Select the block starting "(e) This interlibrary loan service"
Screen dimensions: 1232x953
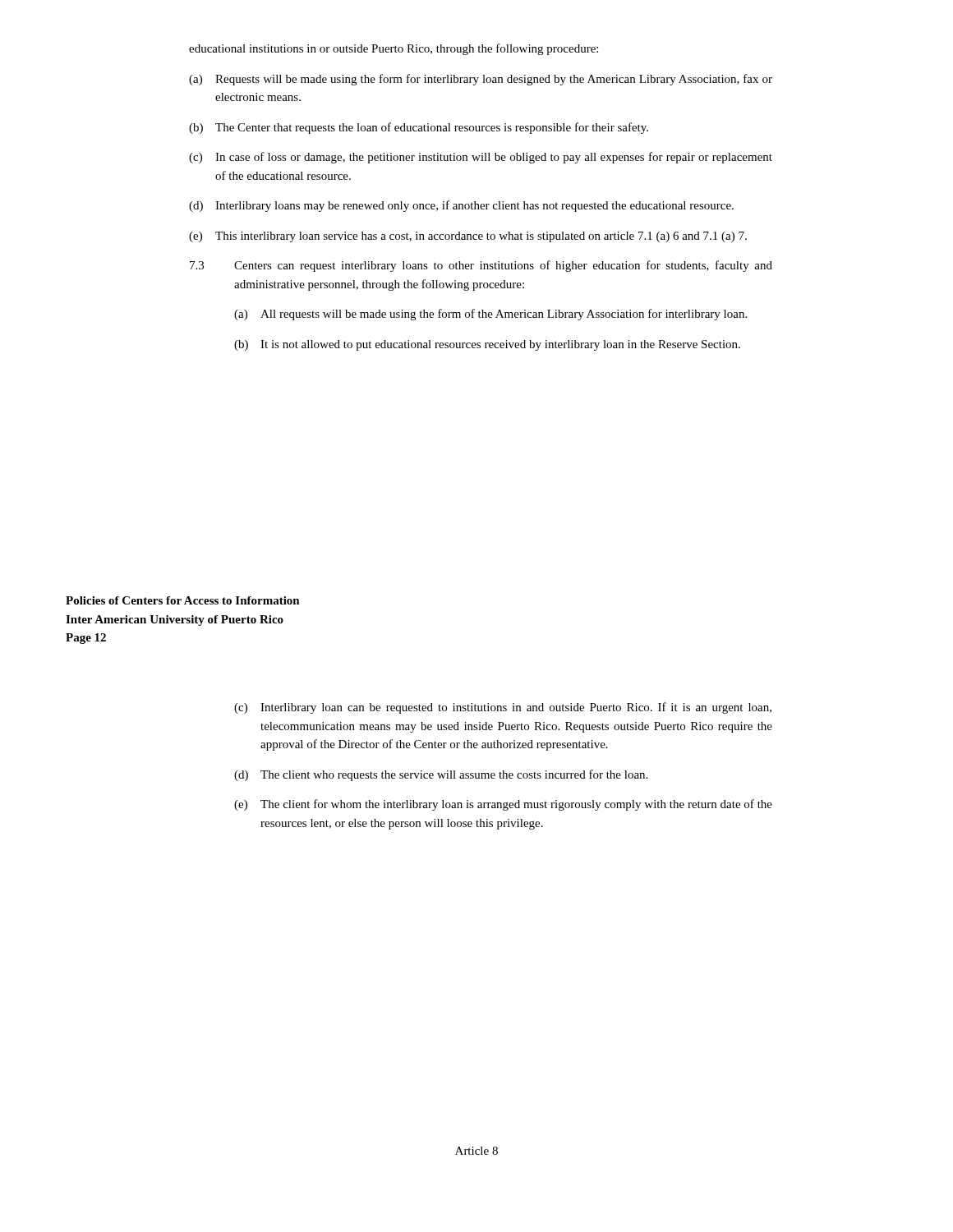click(x=481, y=236)
